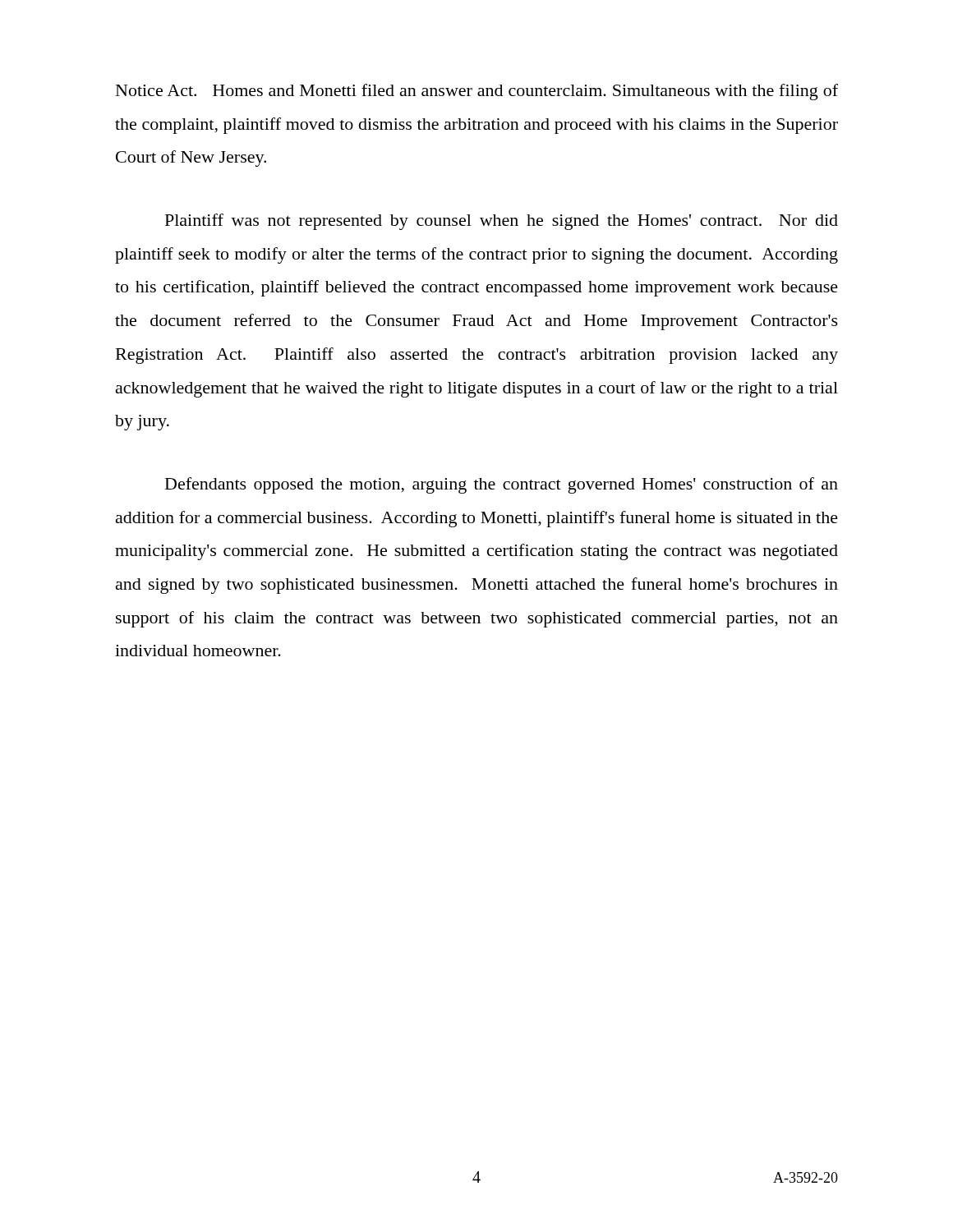Click on the text block containing "Notice Act. Homes and Monetti filed"
Viewport: 953px width, 1232px height.
point(476,123)
